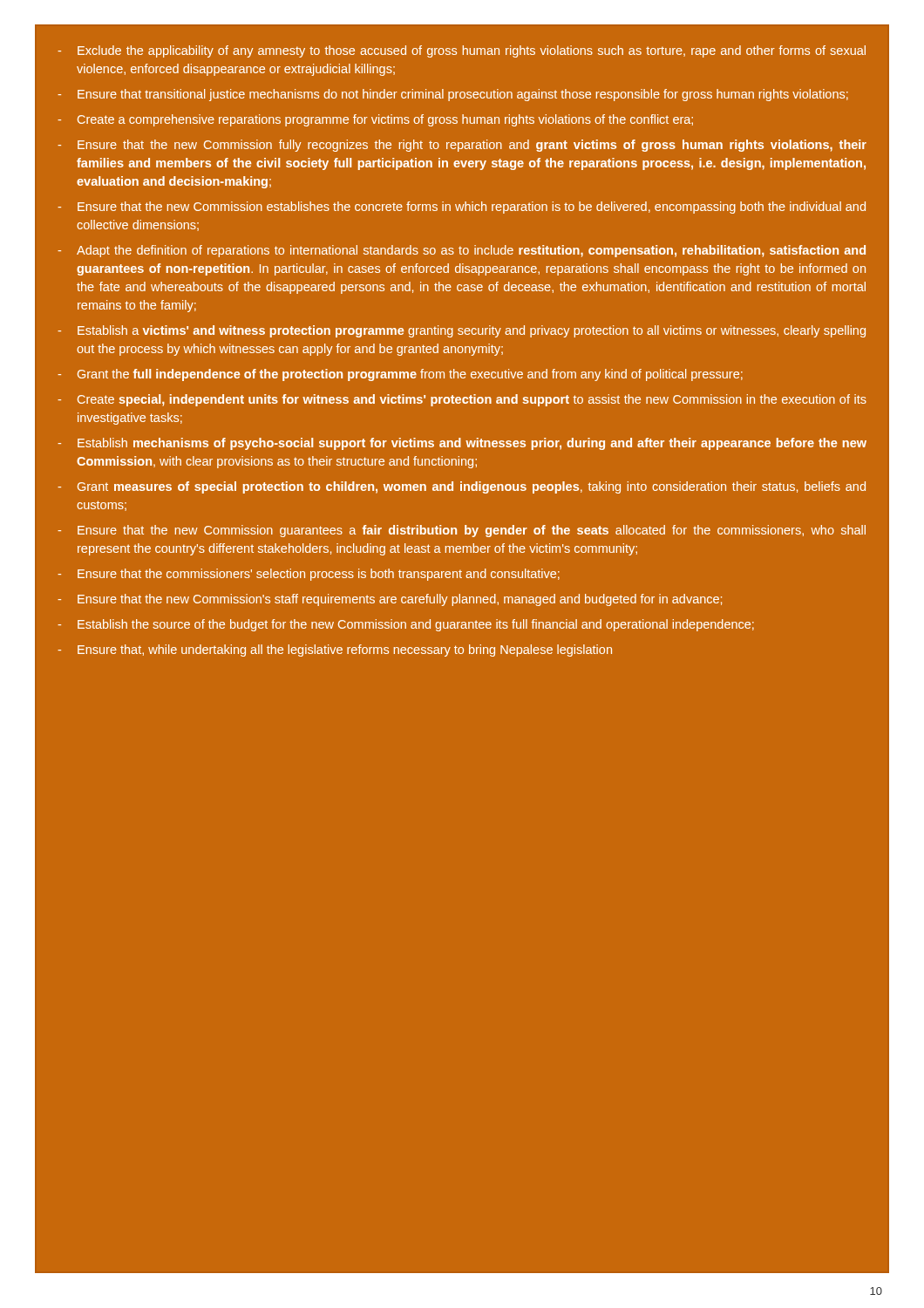924x1308 pixels.
Task: Locate the list item that reads "- Grant the full independence of"
Action: 462,375
